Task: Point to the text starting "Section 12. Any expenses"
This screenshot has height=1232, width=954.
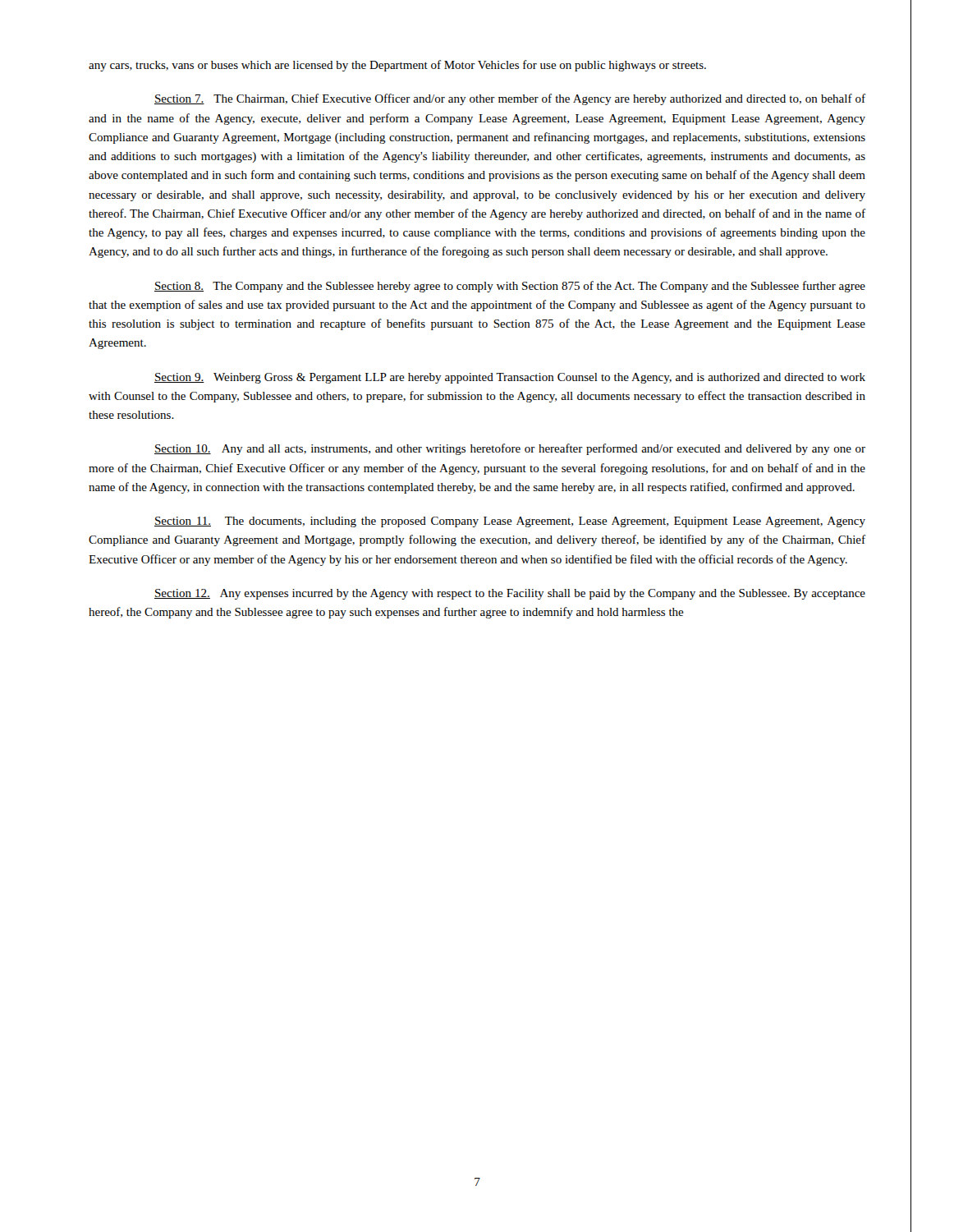Action: coord(477,602)
